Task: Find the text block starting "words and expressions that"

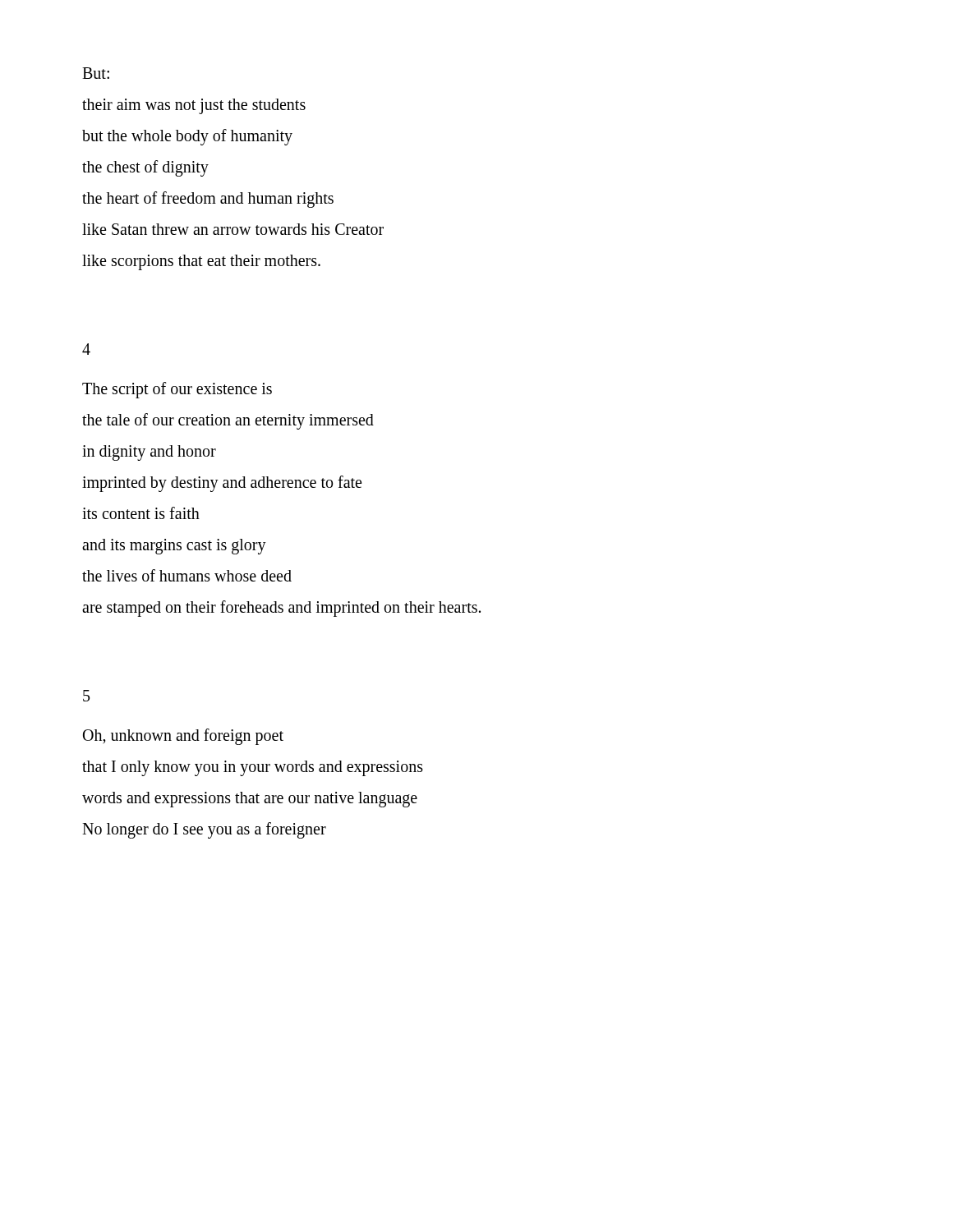Action: [x=250, y=798]
